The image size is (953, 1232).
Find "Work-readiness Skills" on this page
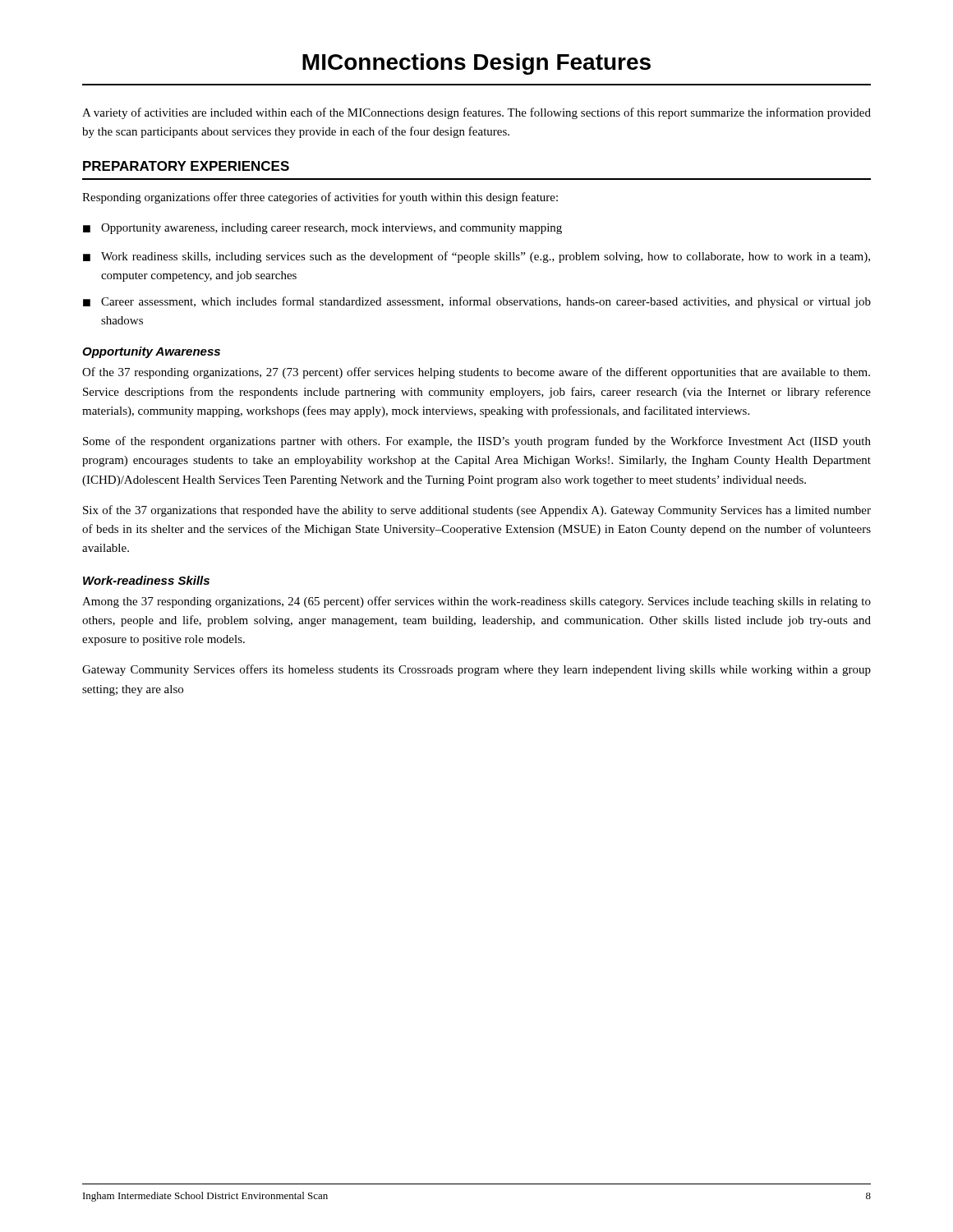click(146, 580)
